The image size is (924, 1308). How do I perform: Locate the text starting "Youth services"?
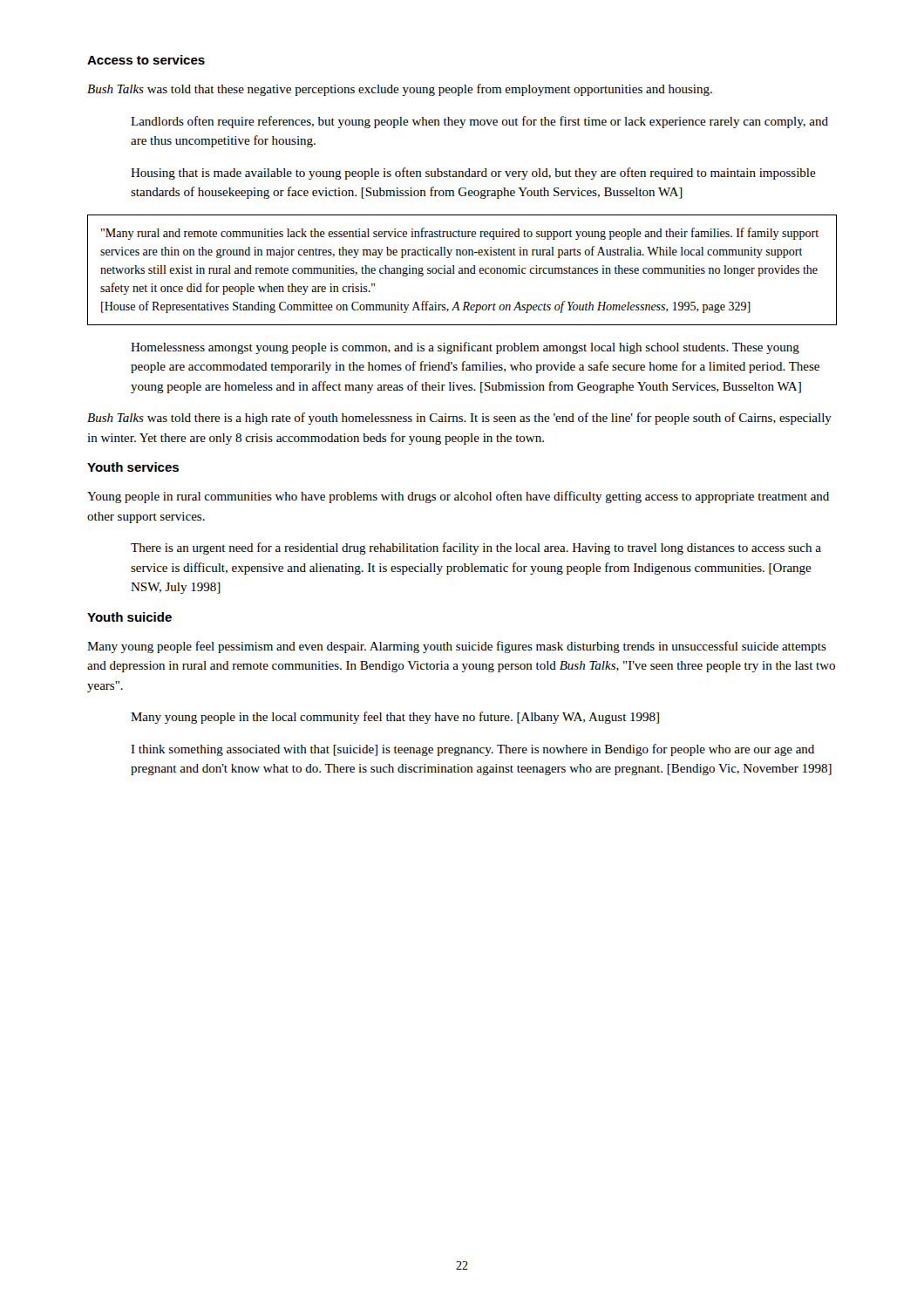133,467
